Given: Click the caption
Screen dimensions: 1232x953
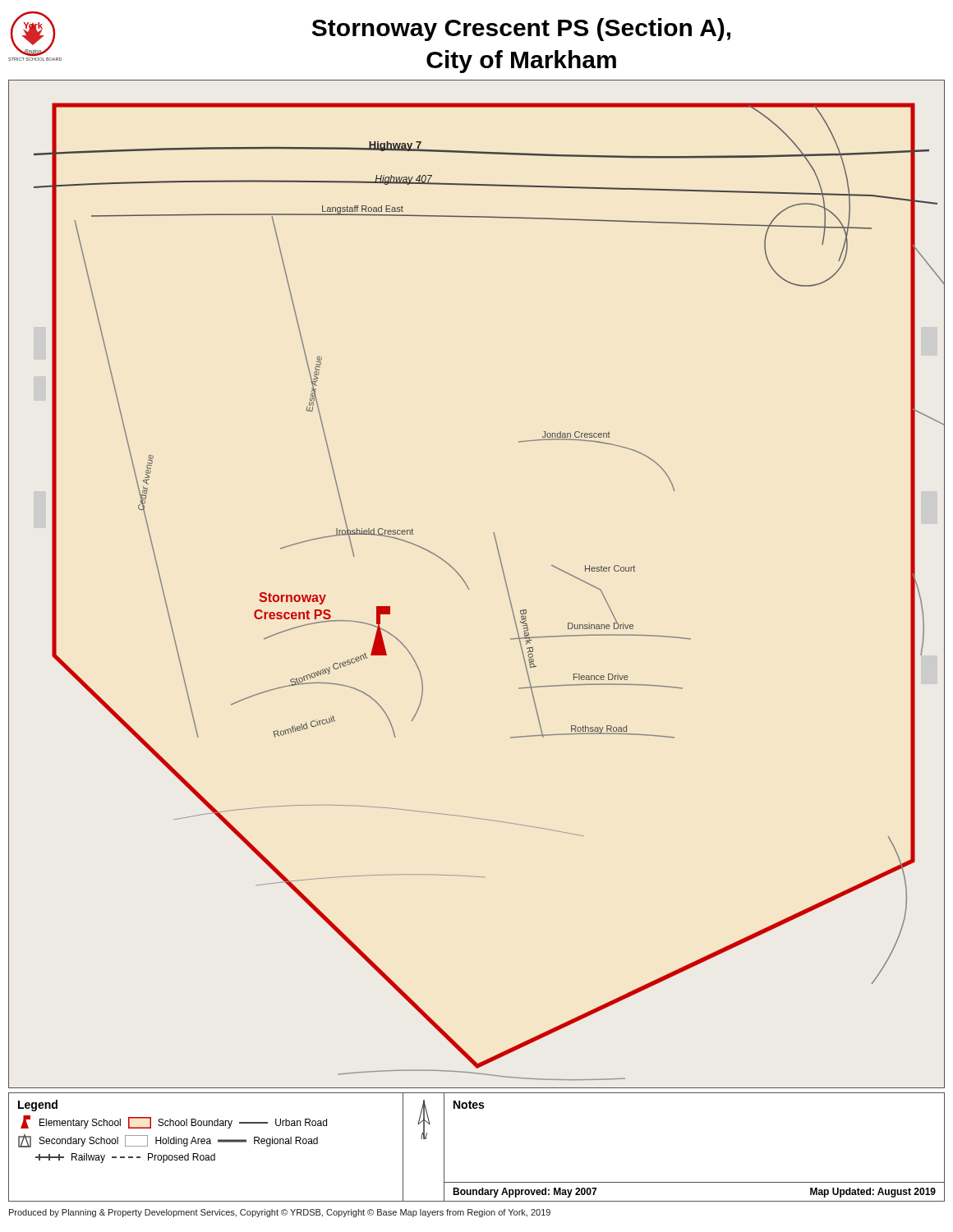Looking at the screenshot, I should [x=206, y=1131].
